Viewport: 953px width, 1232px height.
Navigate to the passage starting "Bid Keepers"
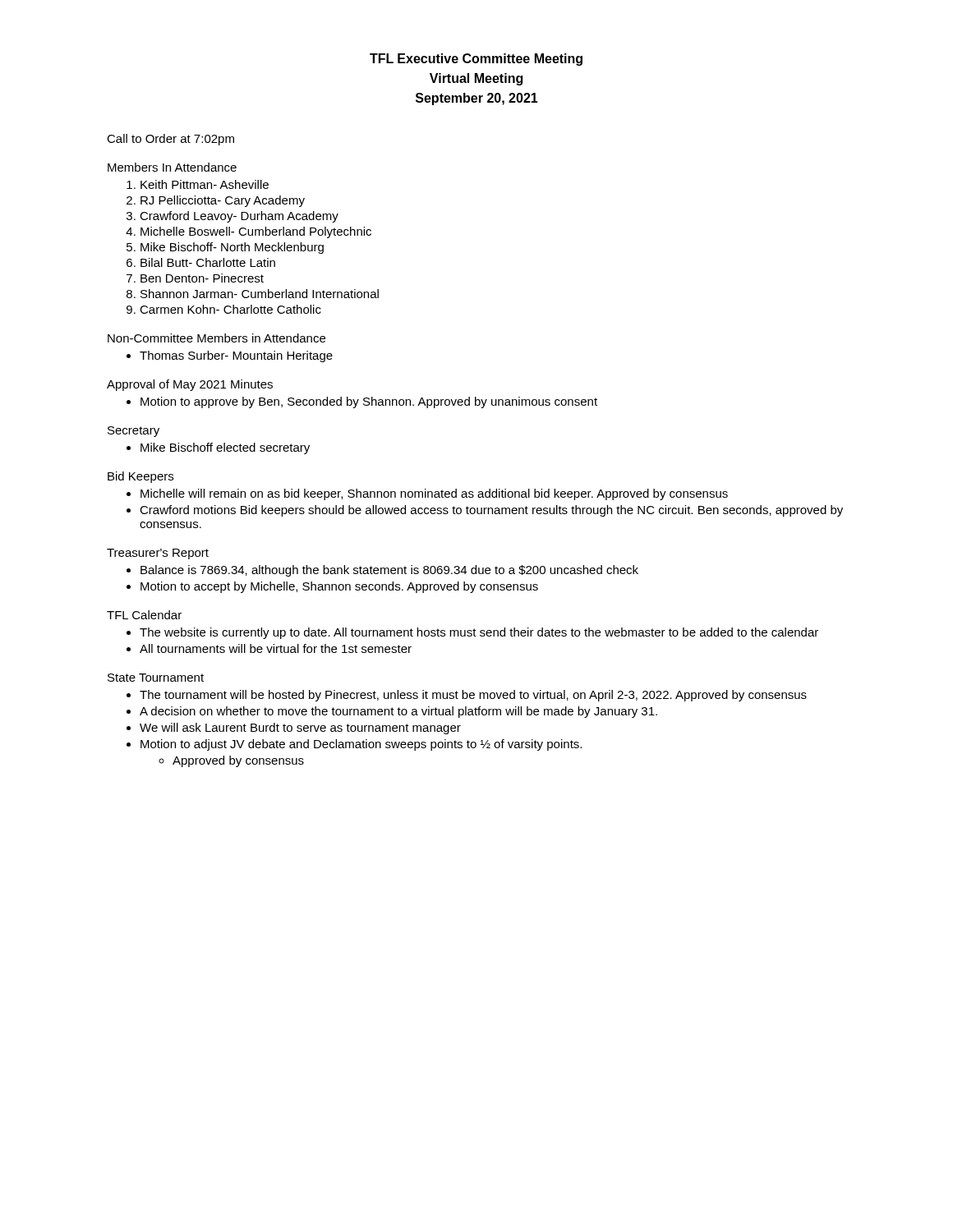140,476
